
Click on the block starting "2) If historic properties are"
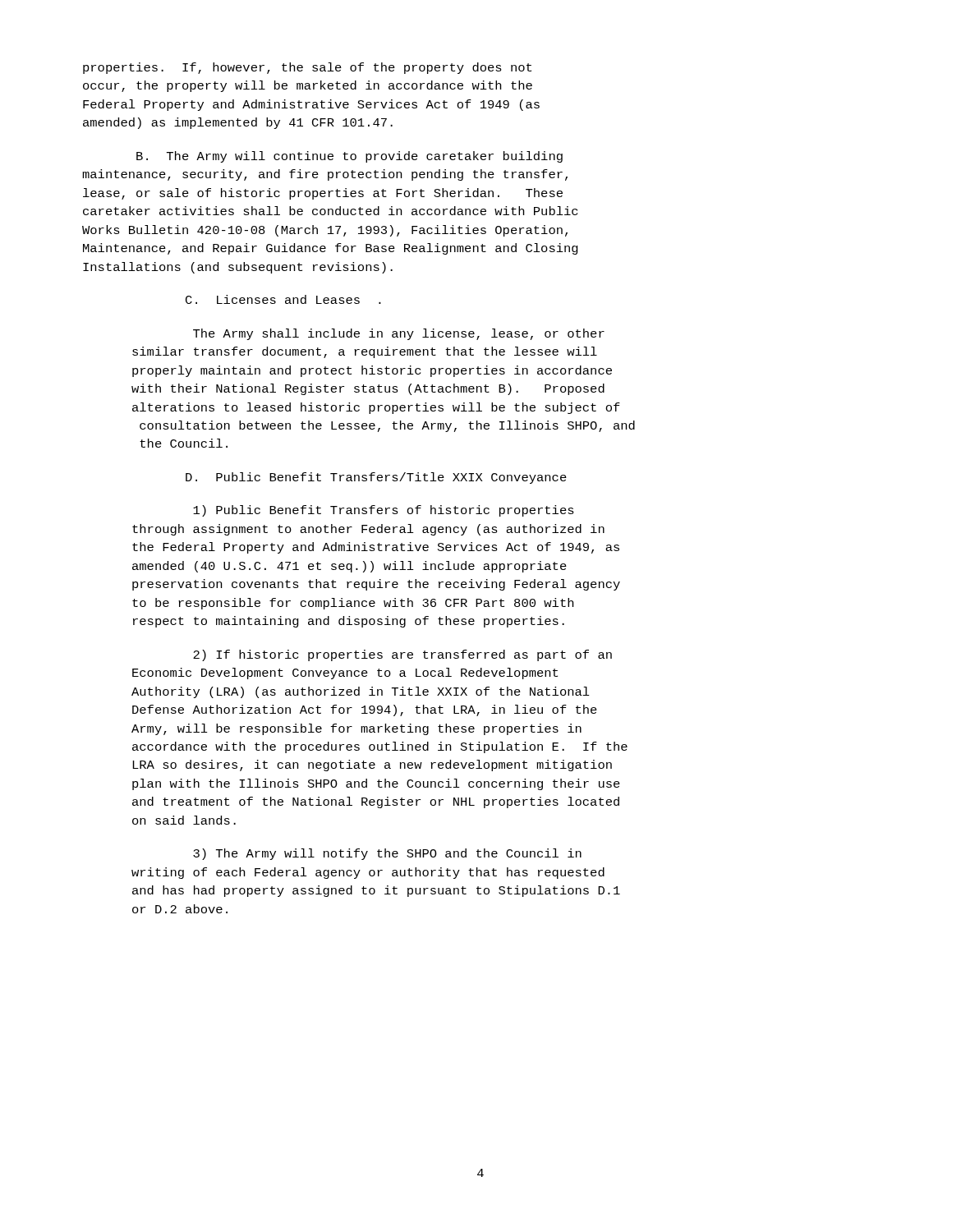[x=380, y=738]
